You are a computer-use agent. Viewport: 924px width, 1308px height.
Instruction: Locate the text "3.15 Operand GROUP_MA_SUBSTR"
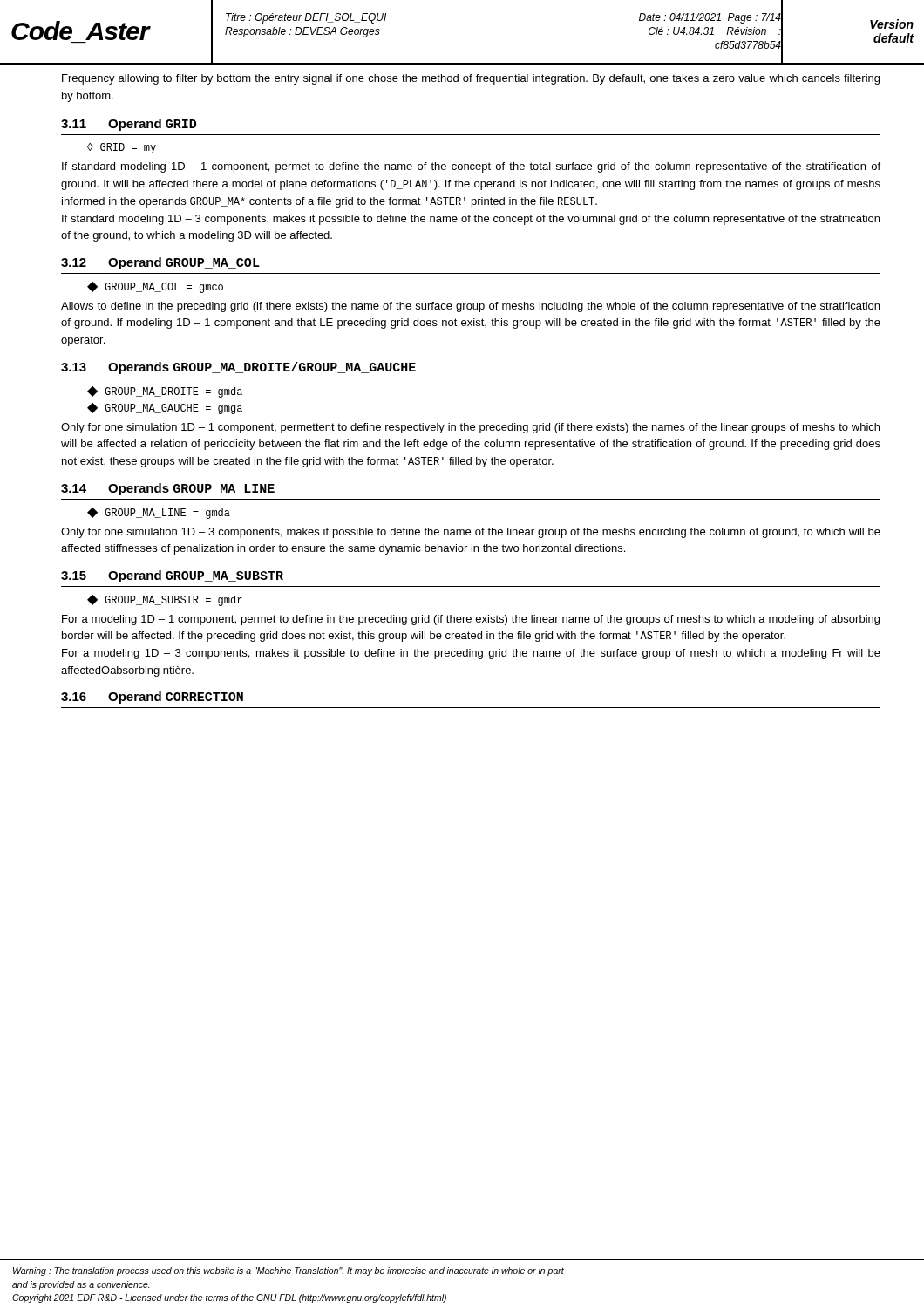click(172, 576)
